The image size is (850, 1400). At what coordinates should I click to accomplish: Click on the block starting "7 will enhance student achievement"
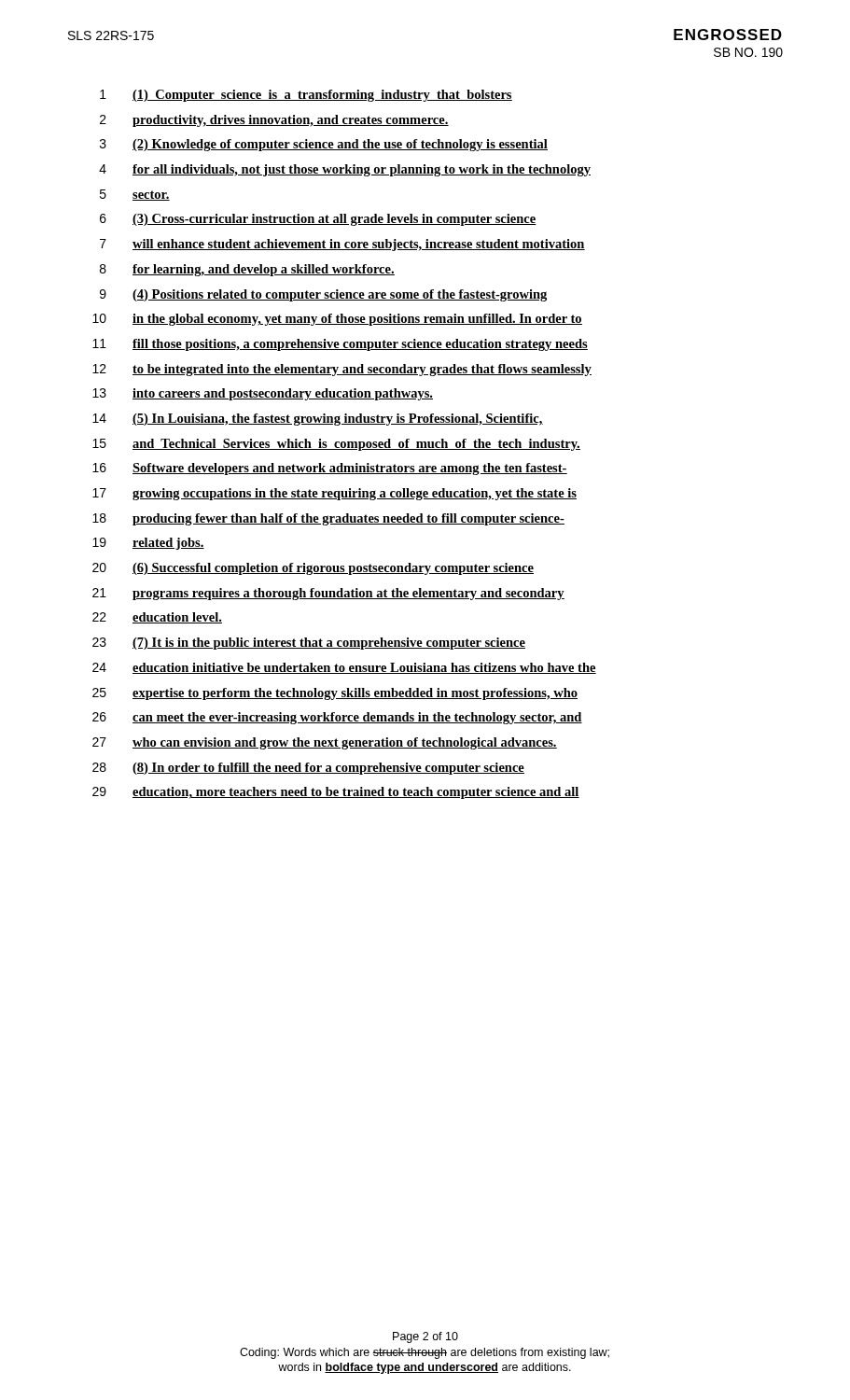click(x=425, y=244)
